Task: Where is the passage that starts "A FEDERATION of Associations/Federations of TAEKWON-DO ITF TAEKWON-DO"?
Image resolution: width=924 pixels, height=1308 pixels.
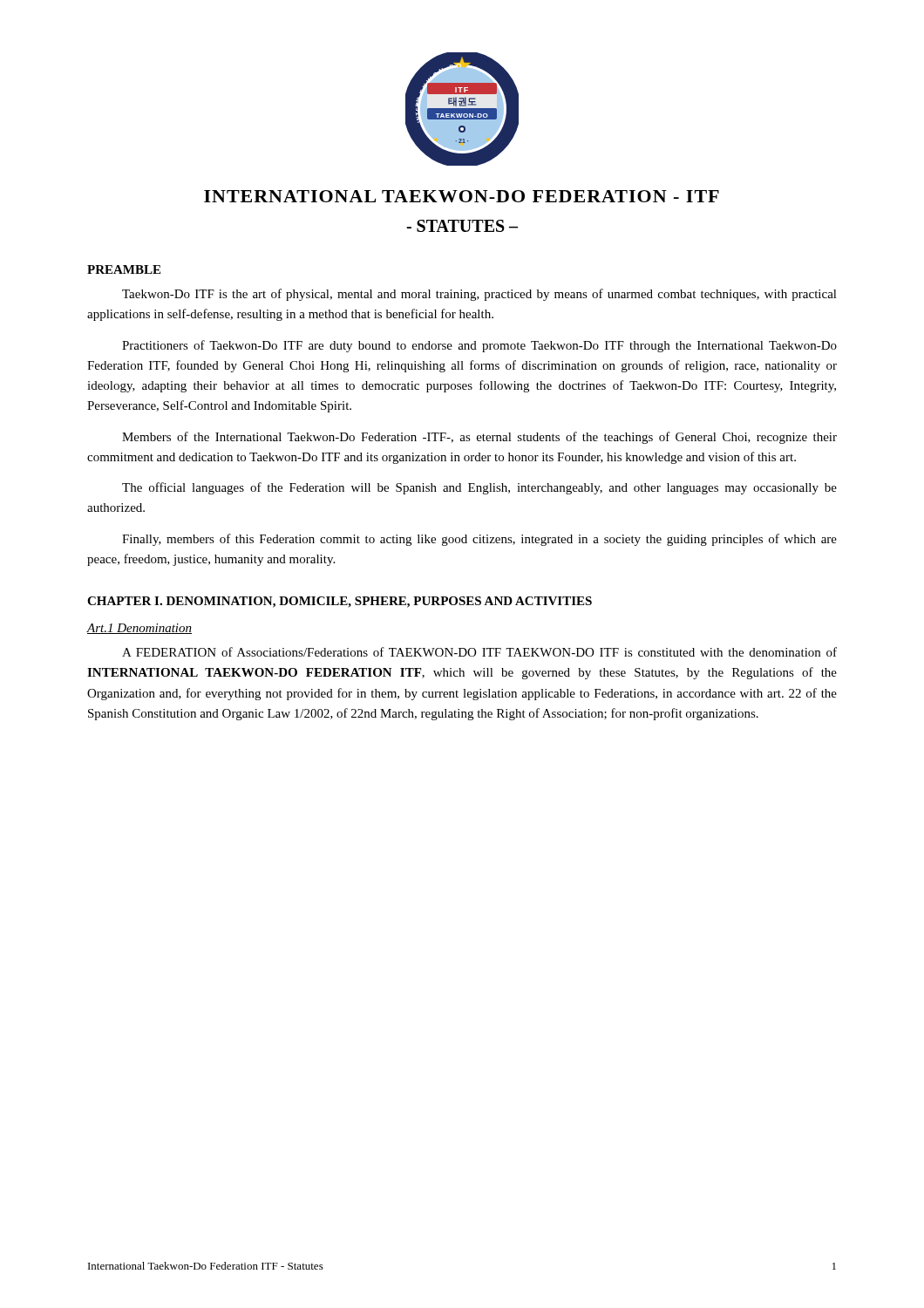Action: [462, 683]
